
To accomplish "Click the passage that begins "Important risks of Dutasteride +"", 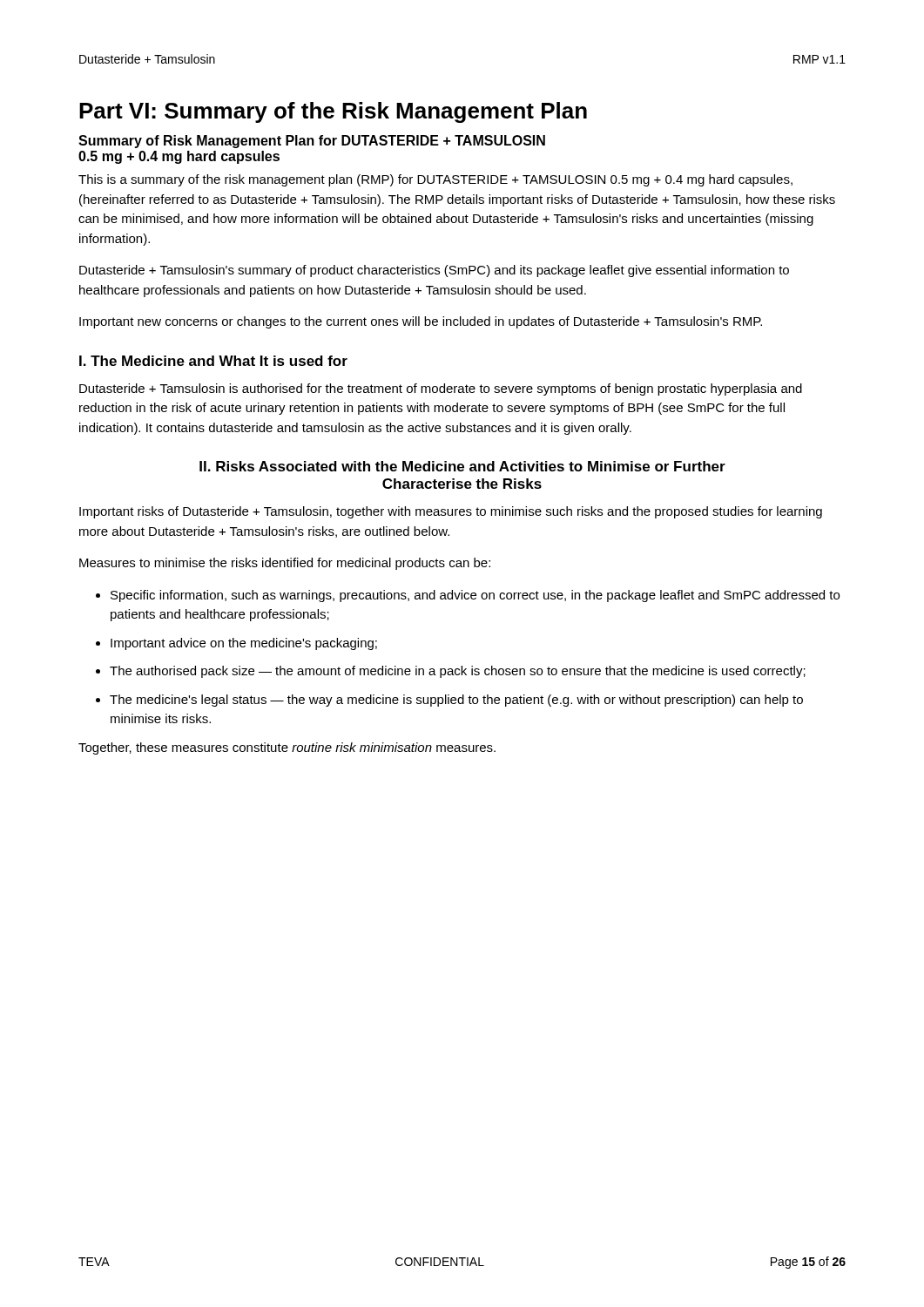I will 451,521.
